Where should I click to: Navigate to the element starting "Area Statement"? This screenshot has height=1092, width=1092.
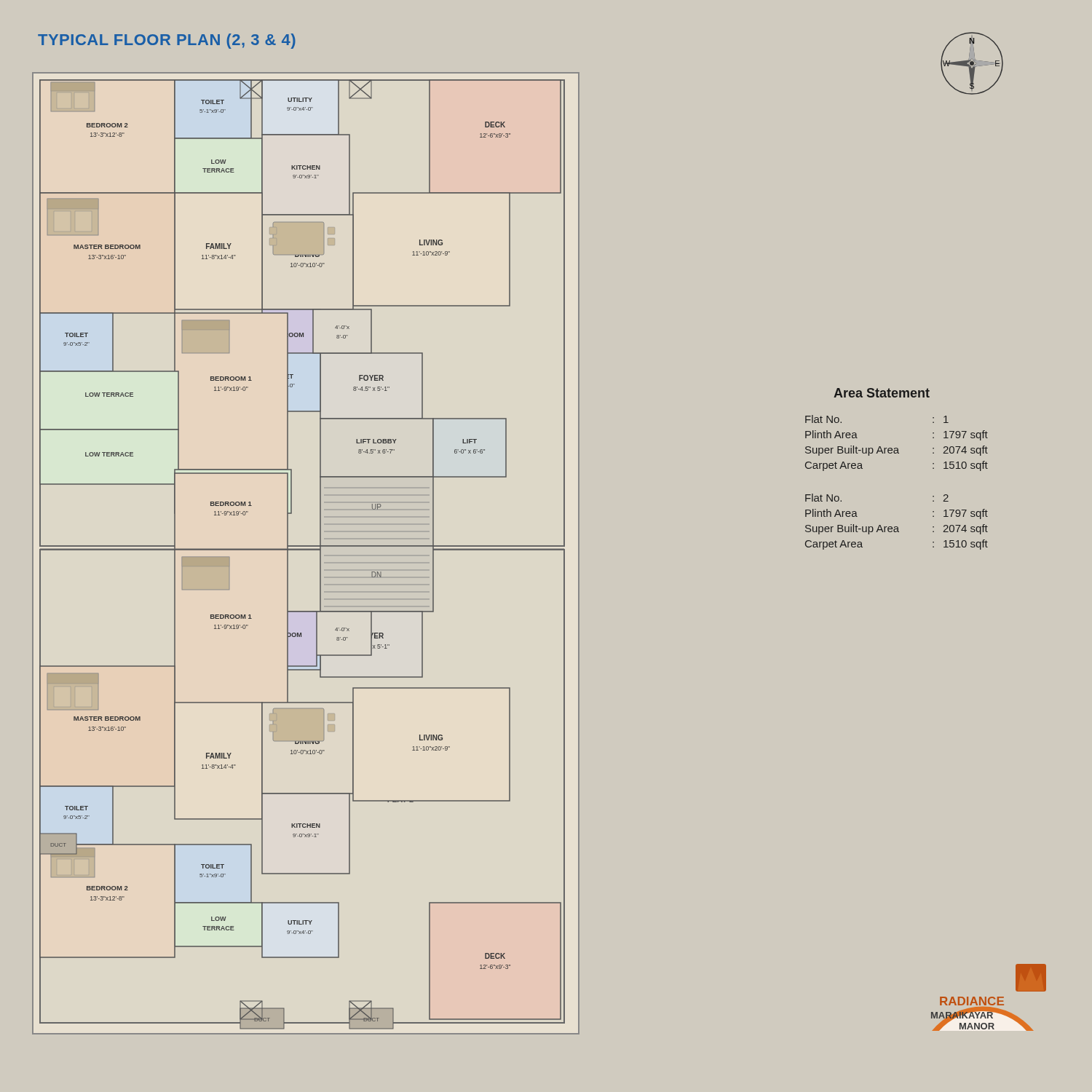pyautogui.click(x=882, y=393)
